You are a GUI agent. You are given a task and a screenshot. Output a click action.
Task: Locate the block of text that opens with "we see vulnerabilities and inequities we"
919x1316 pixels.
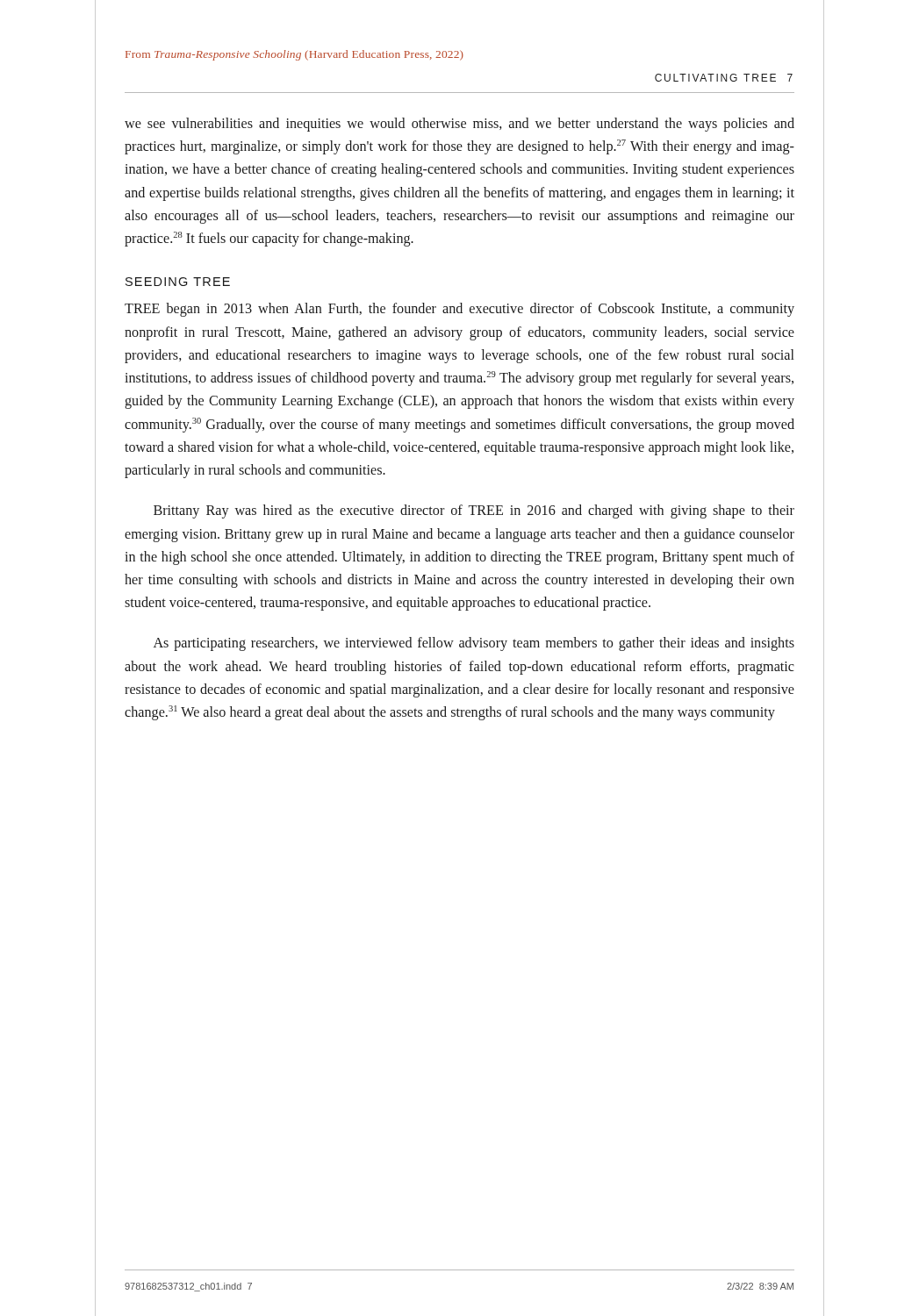pyautogui.click(x=460, y=181)
